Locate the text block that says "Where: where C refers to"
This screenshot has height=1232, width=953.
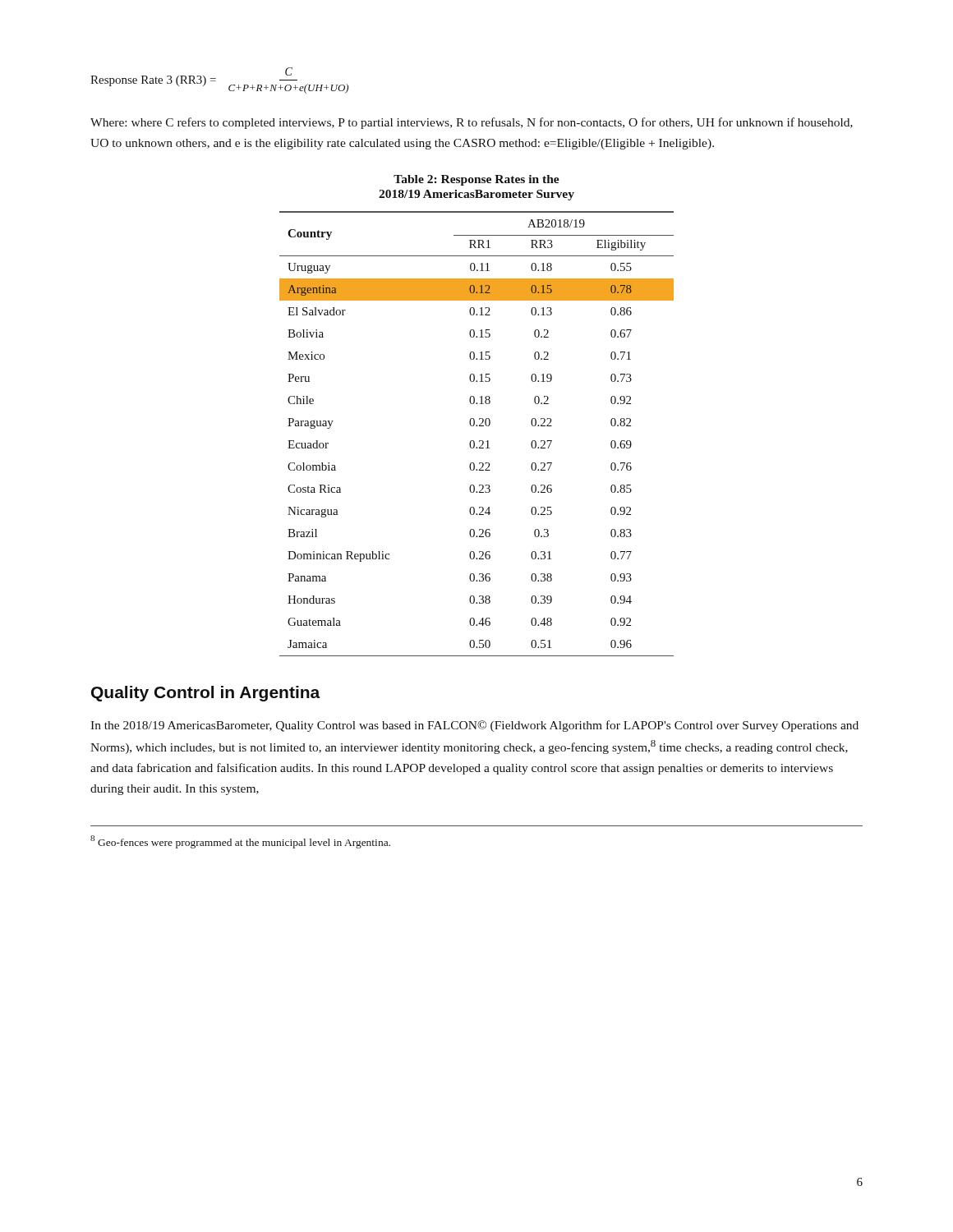(x=472, y=132)
